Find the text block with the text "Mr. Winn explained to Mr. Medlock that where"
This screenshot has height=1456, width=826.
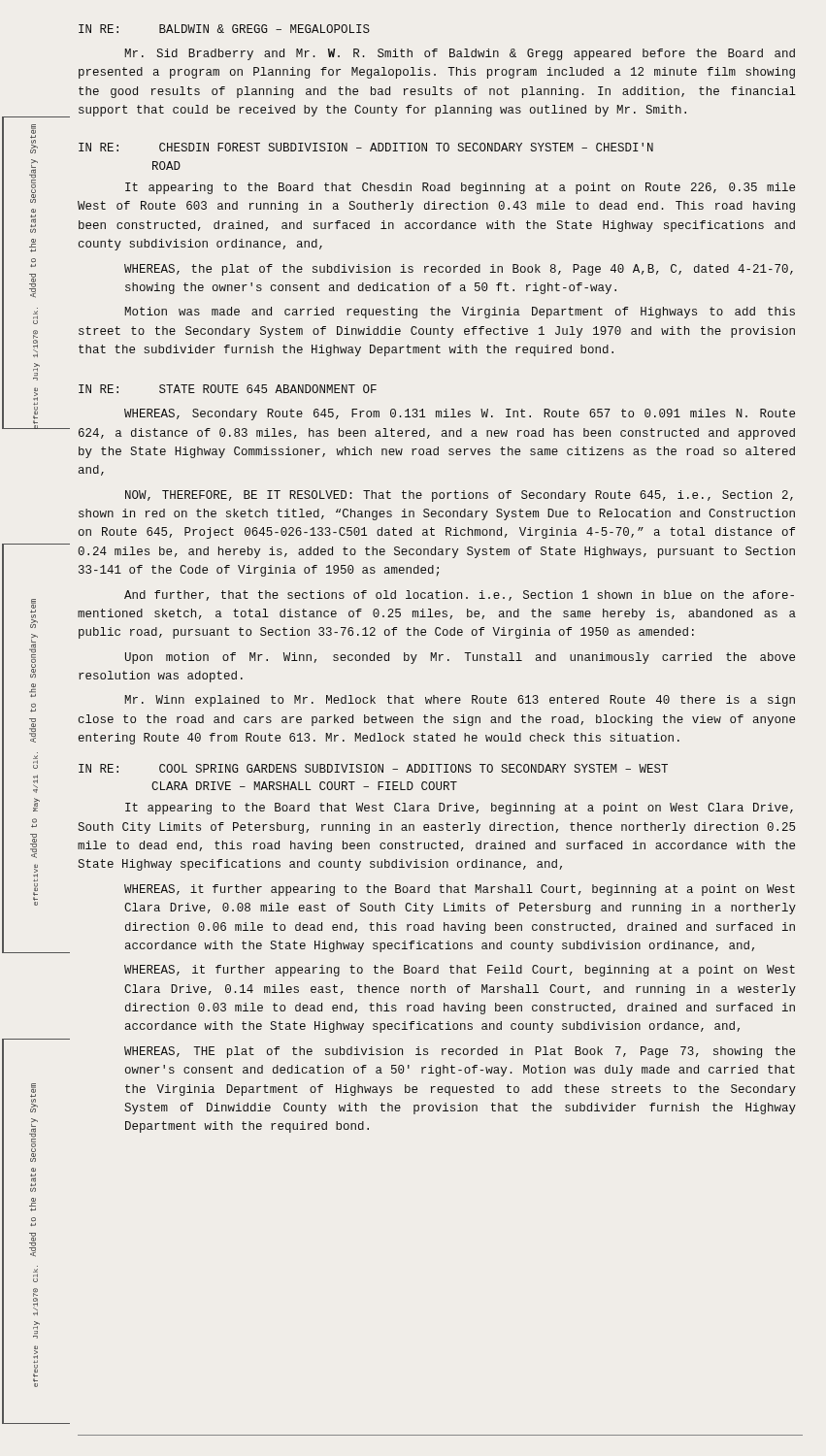click(437, 720)
